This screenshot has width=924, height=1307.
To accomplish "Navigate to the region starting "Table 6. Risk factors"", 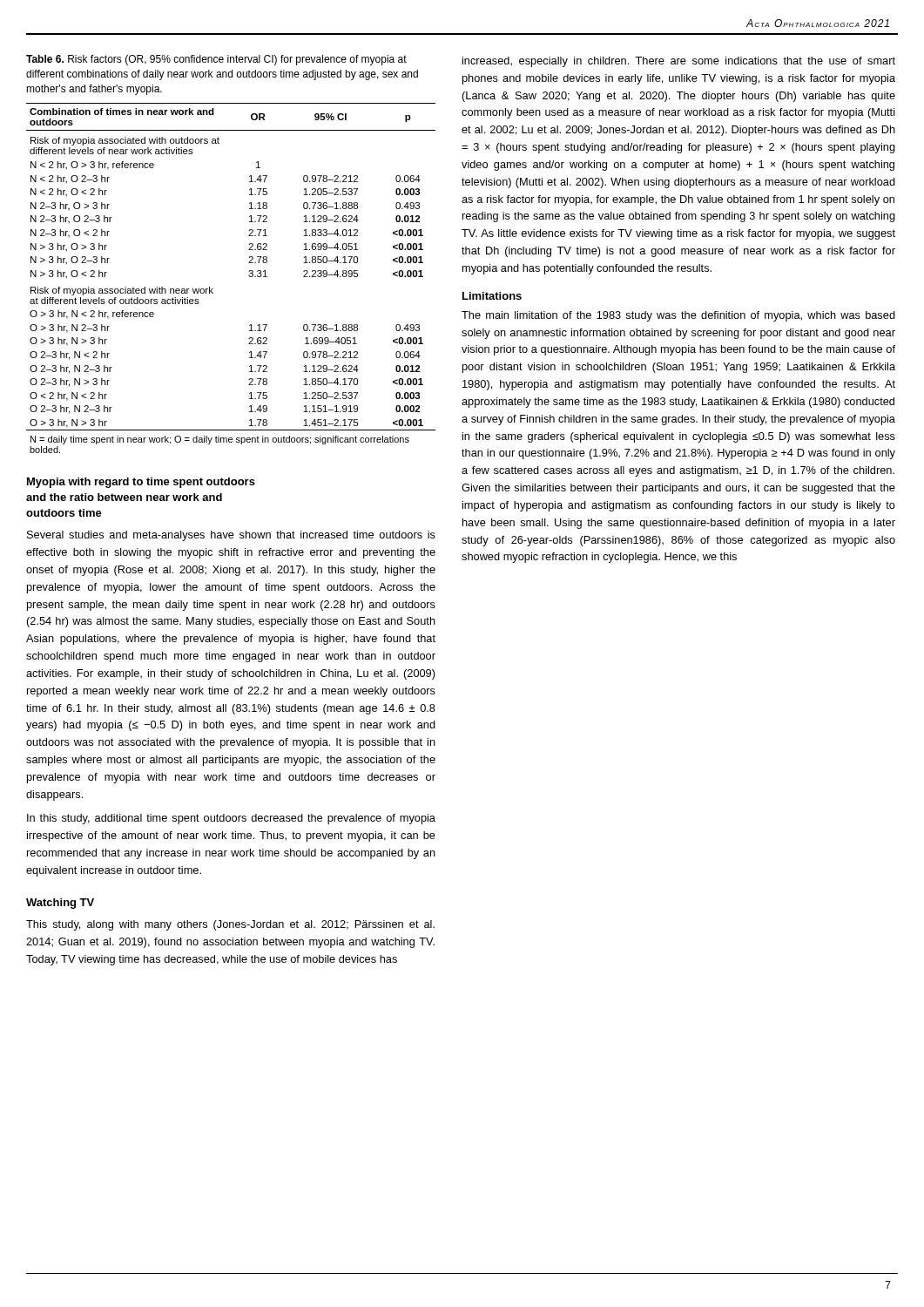I will click(x=222, y=74).
